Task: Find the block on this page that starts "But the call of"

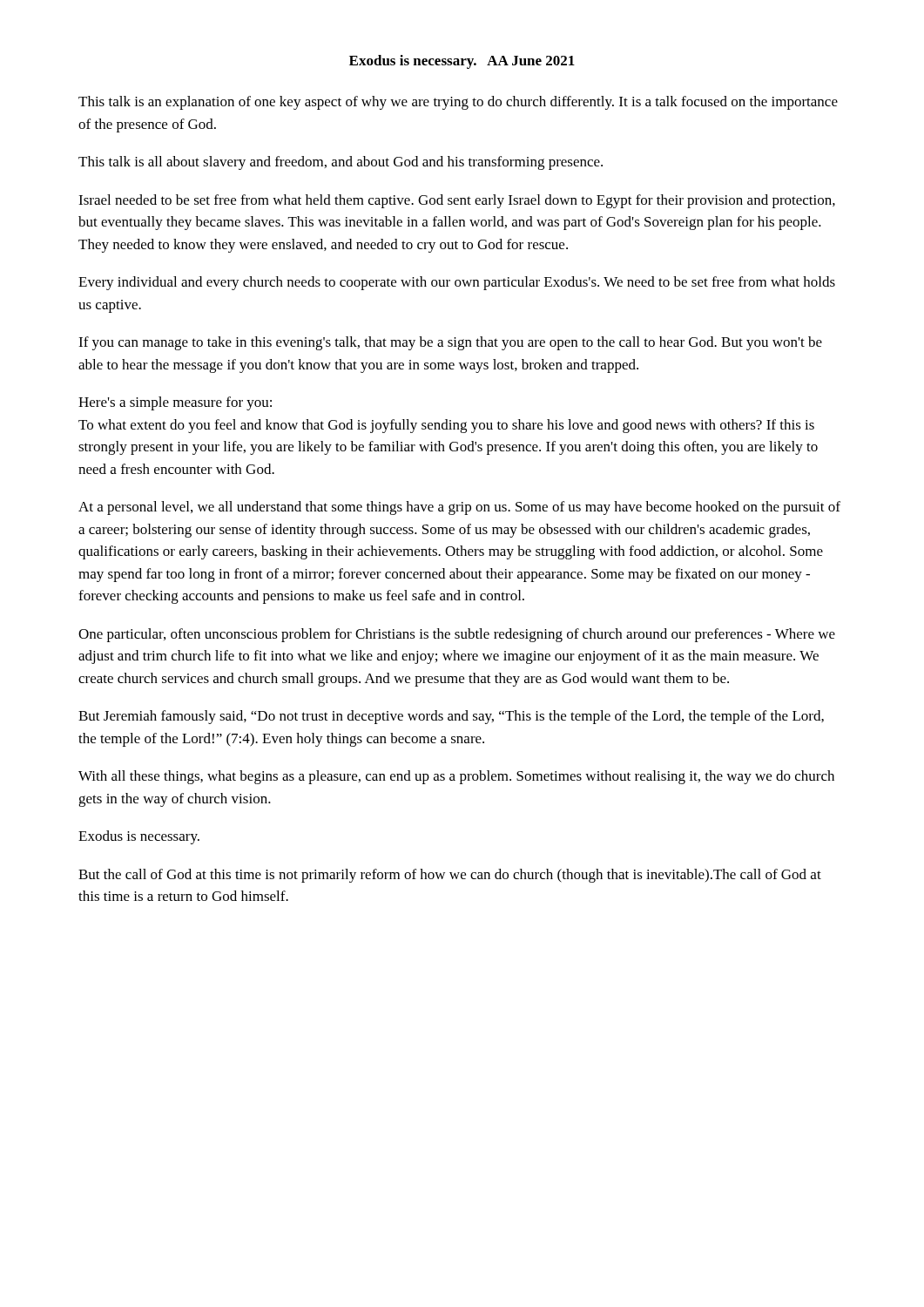Action: [x=450, y=885]
